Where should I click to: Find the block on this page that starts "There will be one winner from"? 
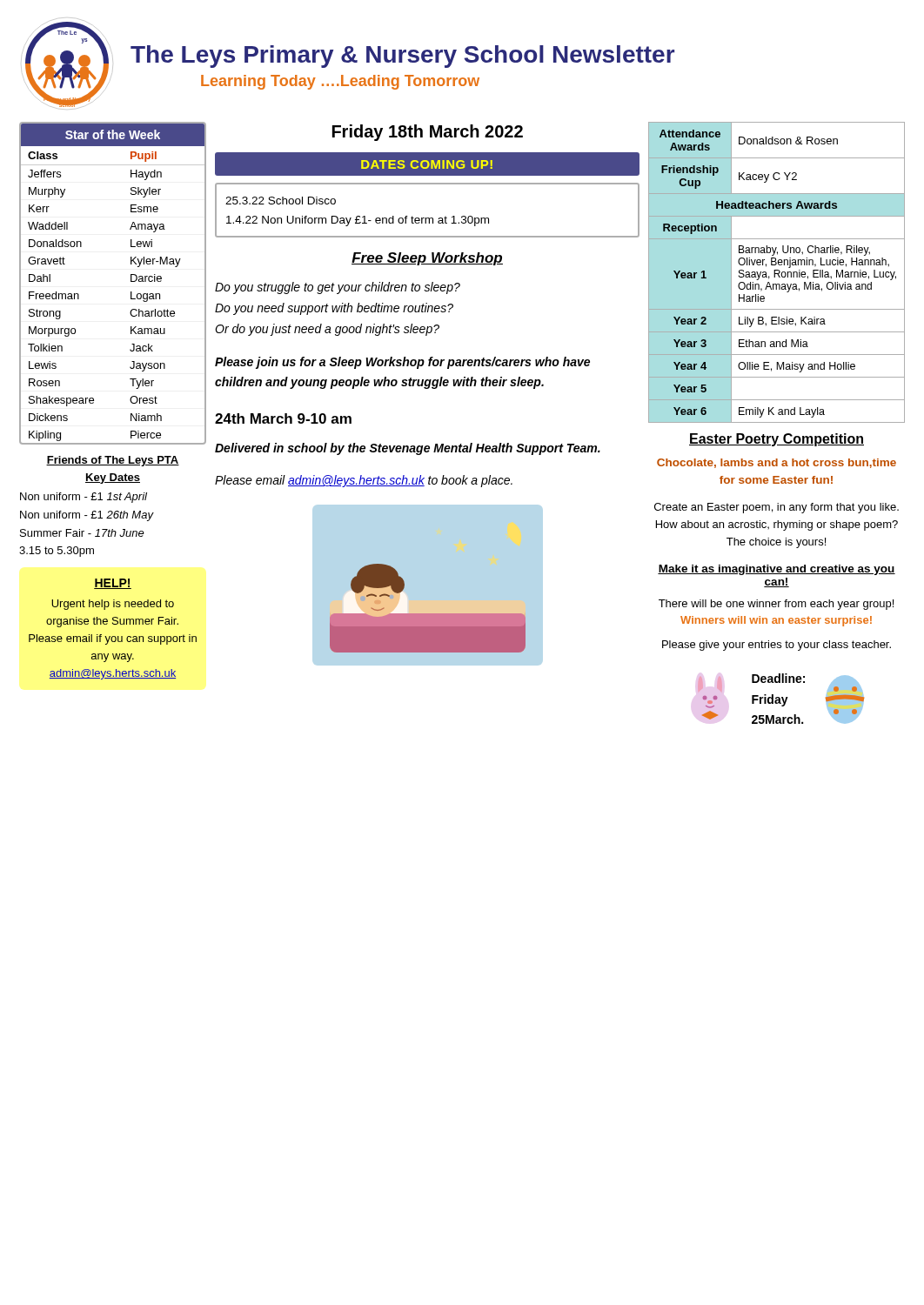coord(777,612)
